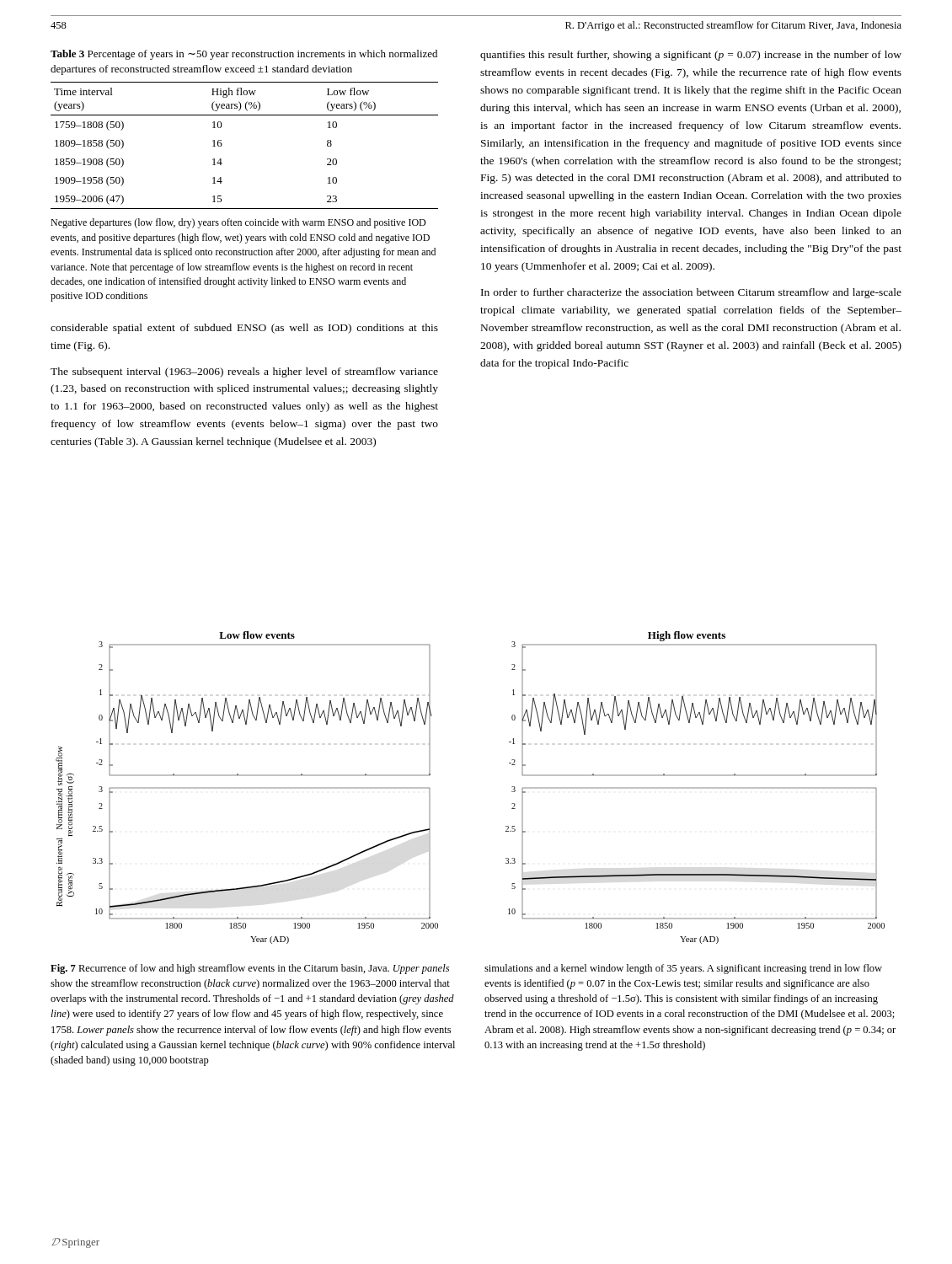Image resolution: width=952 pixels, height=1264 pixels.
Task: Locate the text block starting "In order to"
Action: coord(691,327)
